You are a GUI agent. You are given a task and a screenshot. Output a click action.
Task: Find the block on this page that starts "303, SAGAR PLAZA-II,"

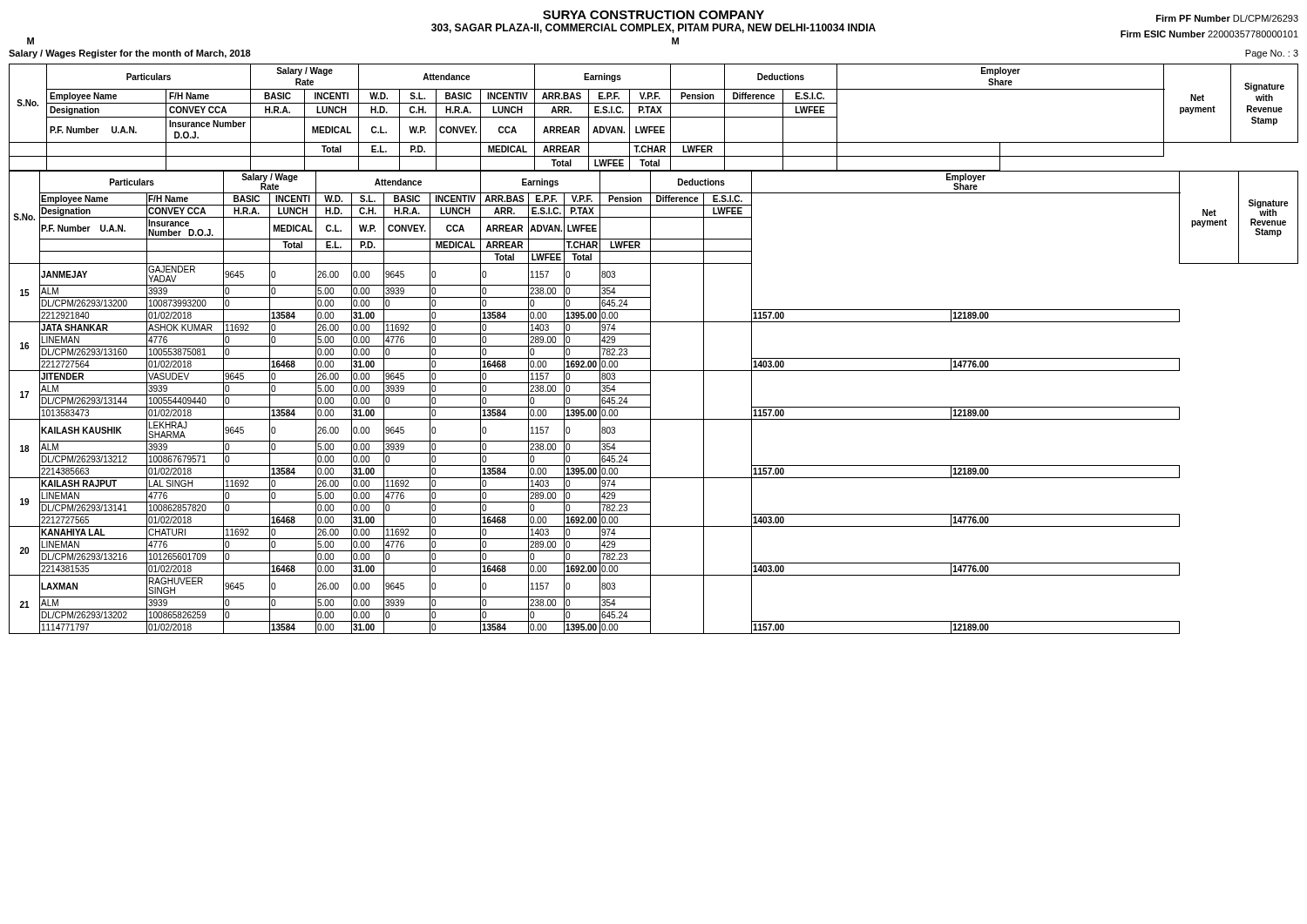(x=654, y=28)
